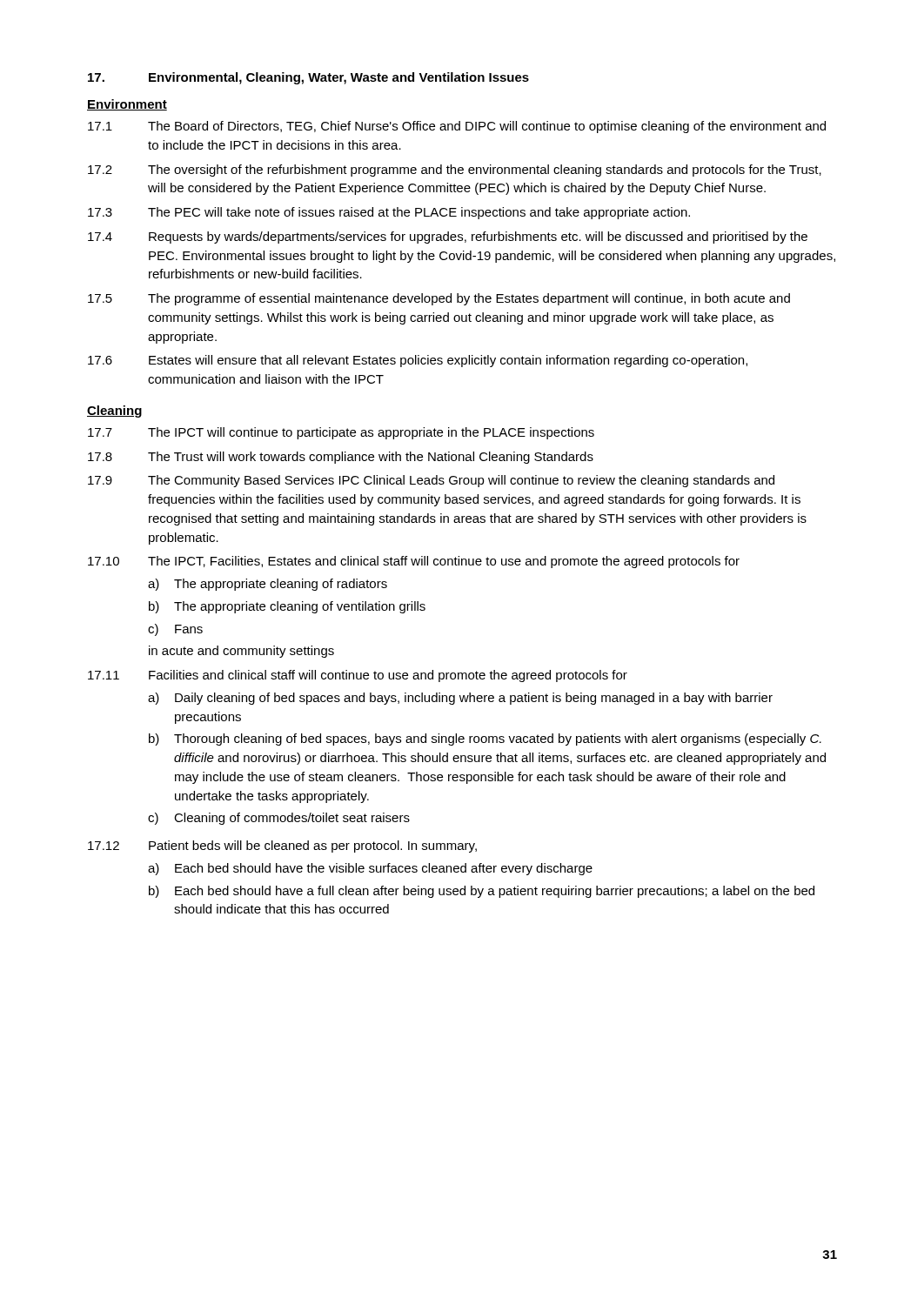924x1305 pixels.
Task: Point to the block beginning "17.3 The PEC will take note of issues"
Action: pyautogui.click(x=462, y=212)
